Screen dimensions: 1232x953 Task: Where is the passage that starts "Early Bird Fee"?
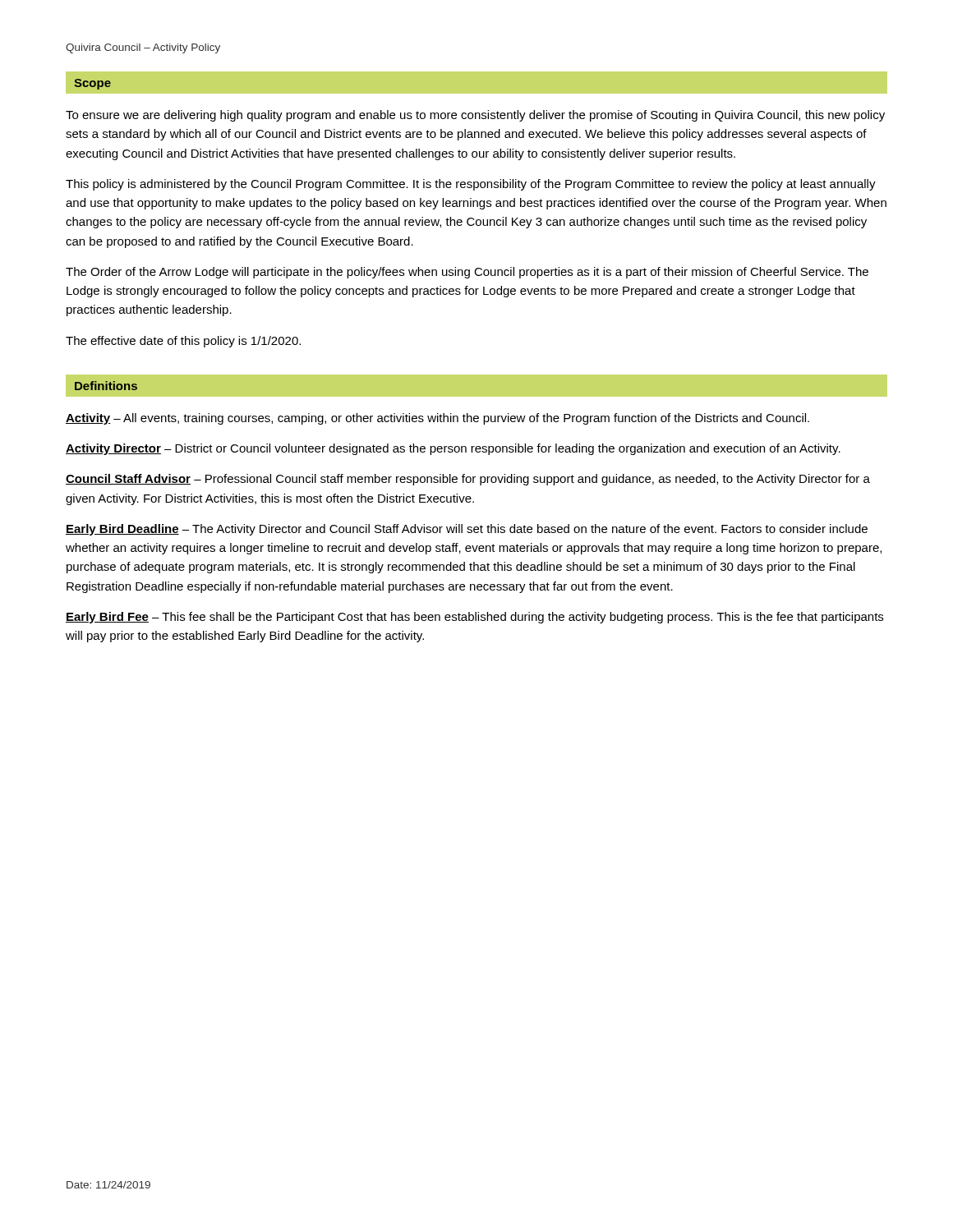point(475,626)
